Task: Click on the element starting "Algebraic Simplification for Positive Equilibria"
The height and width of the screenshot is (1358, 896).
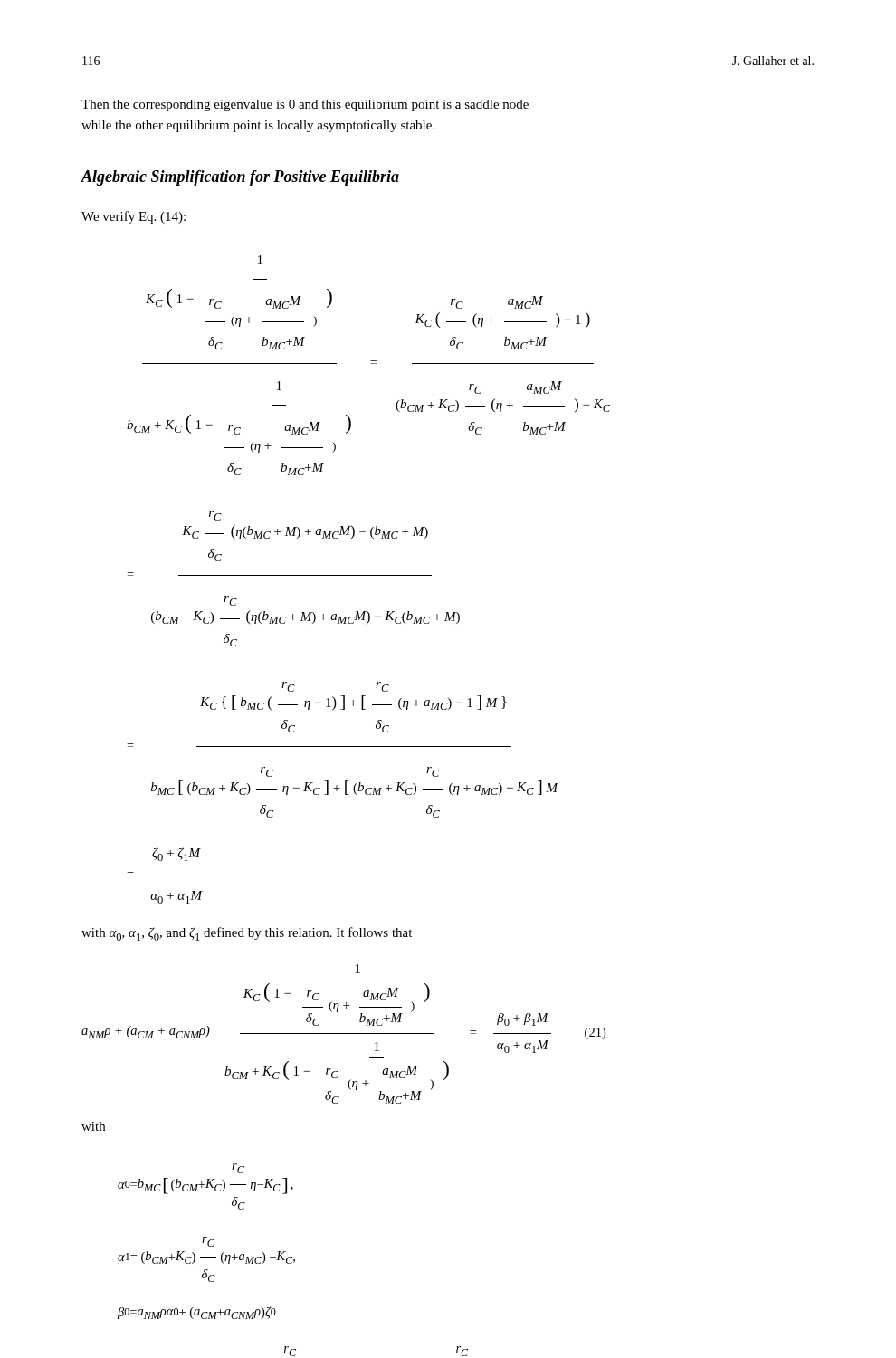Action: tap(240, 177)
